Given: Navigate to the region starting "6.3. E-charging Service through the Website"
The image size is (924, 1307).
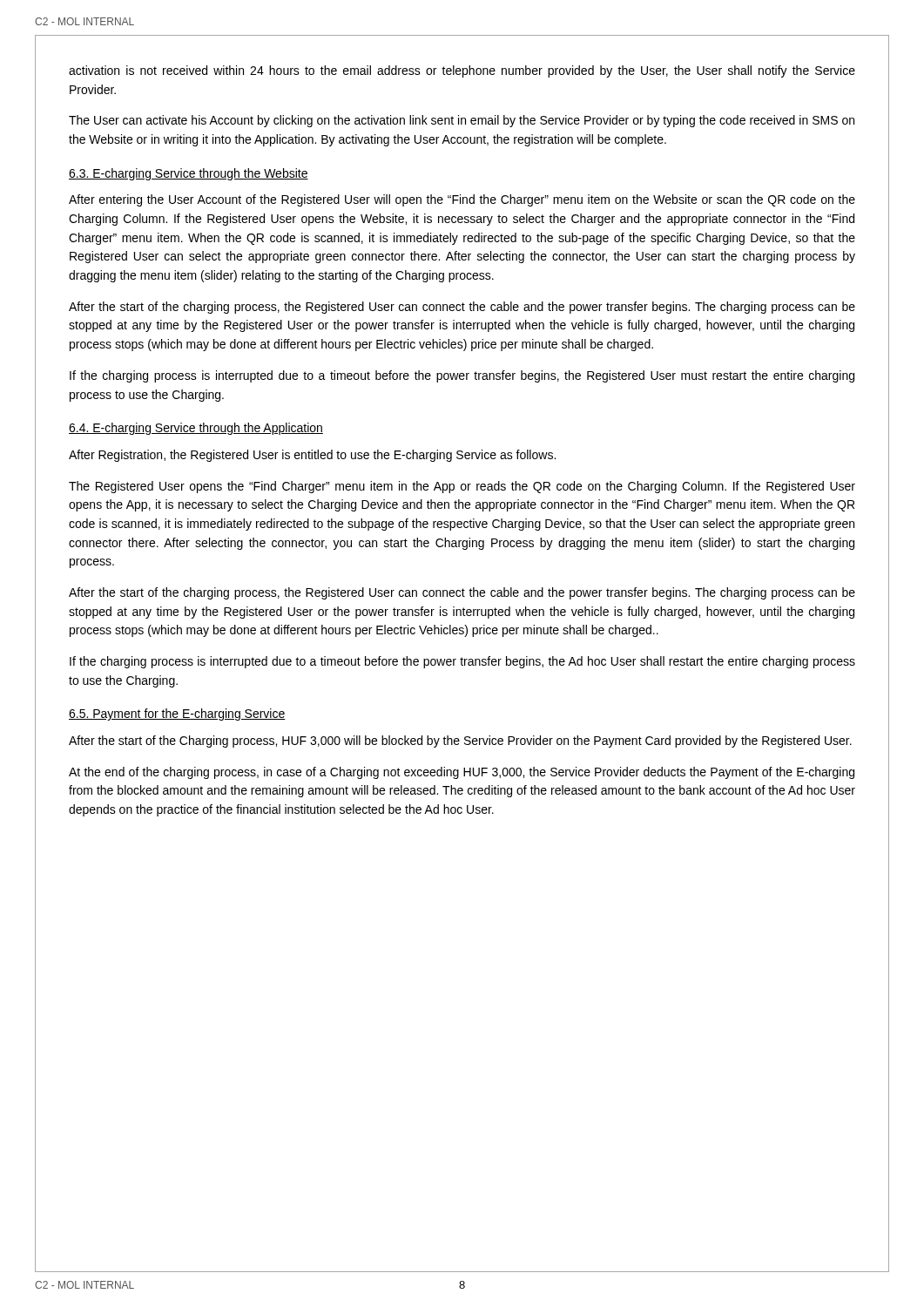Looking at the screenshot, I should [x=188, y=173].
